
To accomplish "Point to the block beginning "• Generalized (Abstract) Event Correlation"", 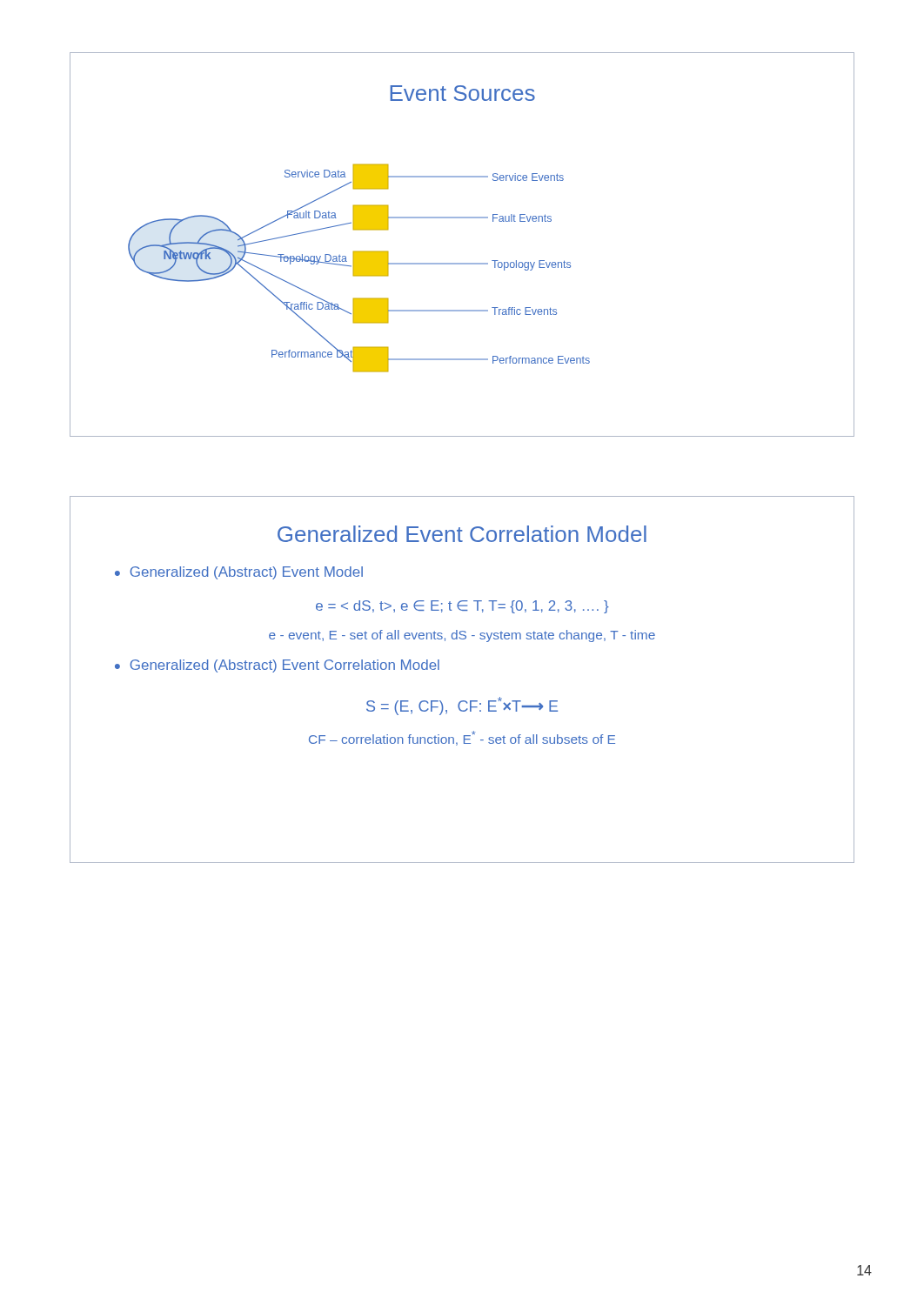I will 277,667.
